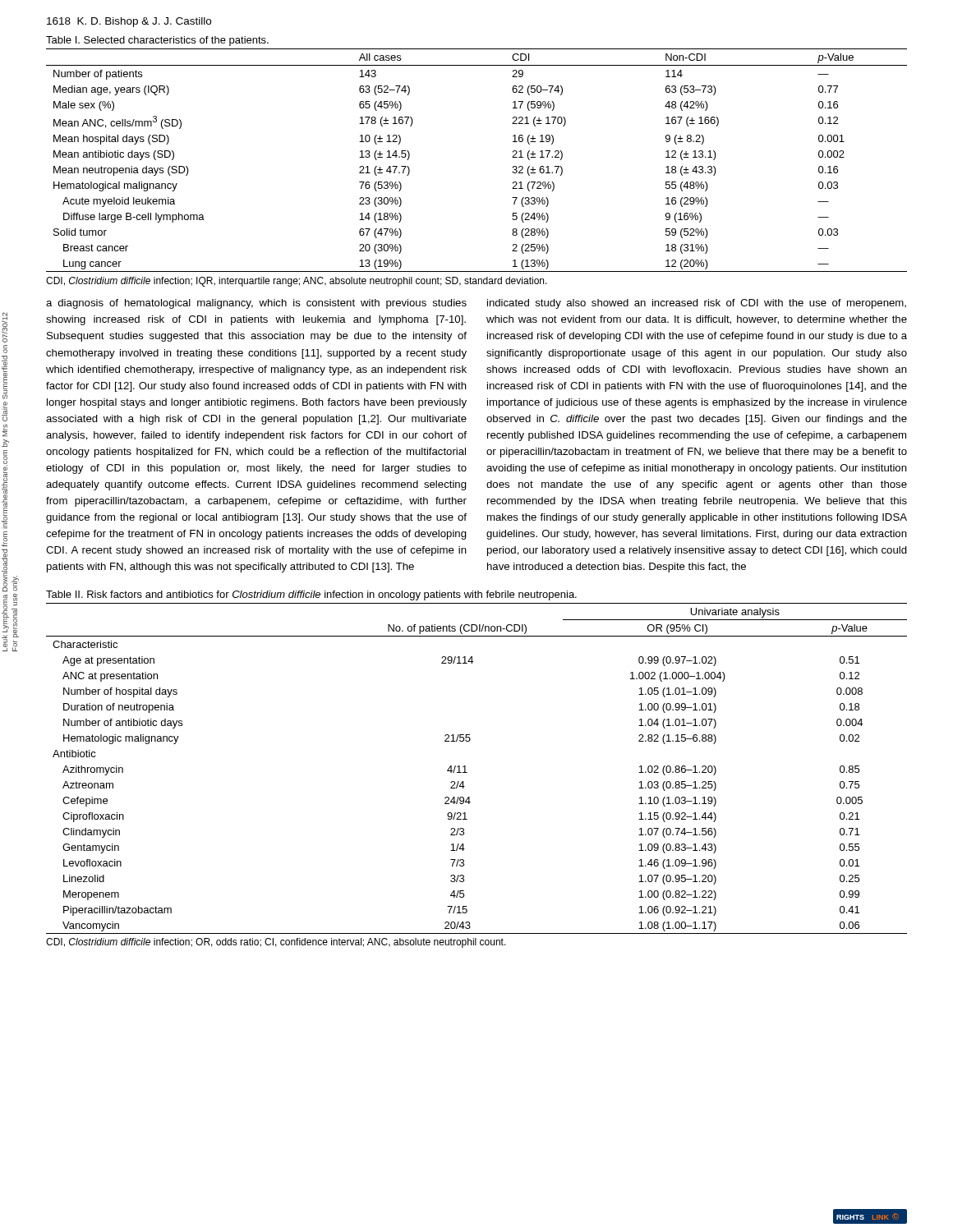Find the text starting "Table II. Risk factors and antibiotics"
Viewport: 953px width, 1232px height.
click(x=312, y=595)
